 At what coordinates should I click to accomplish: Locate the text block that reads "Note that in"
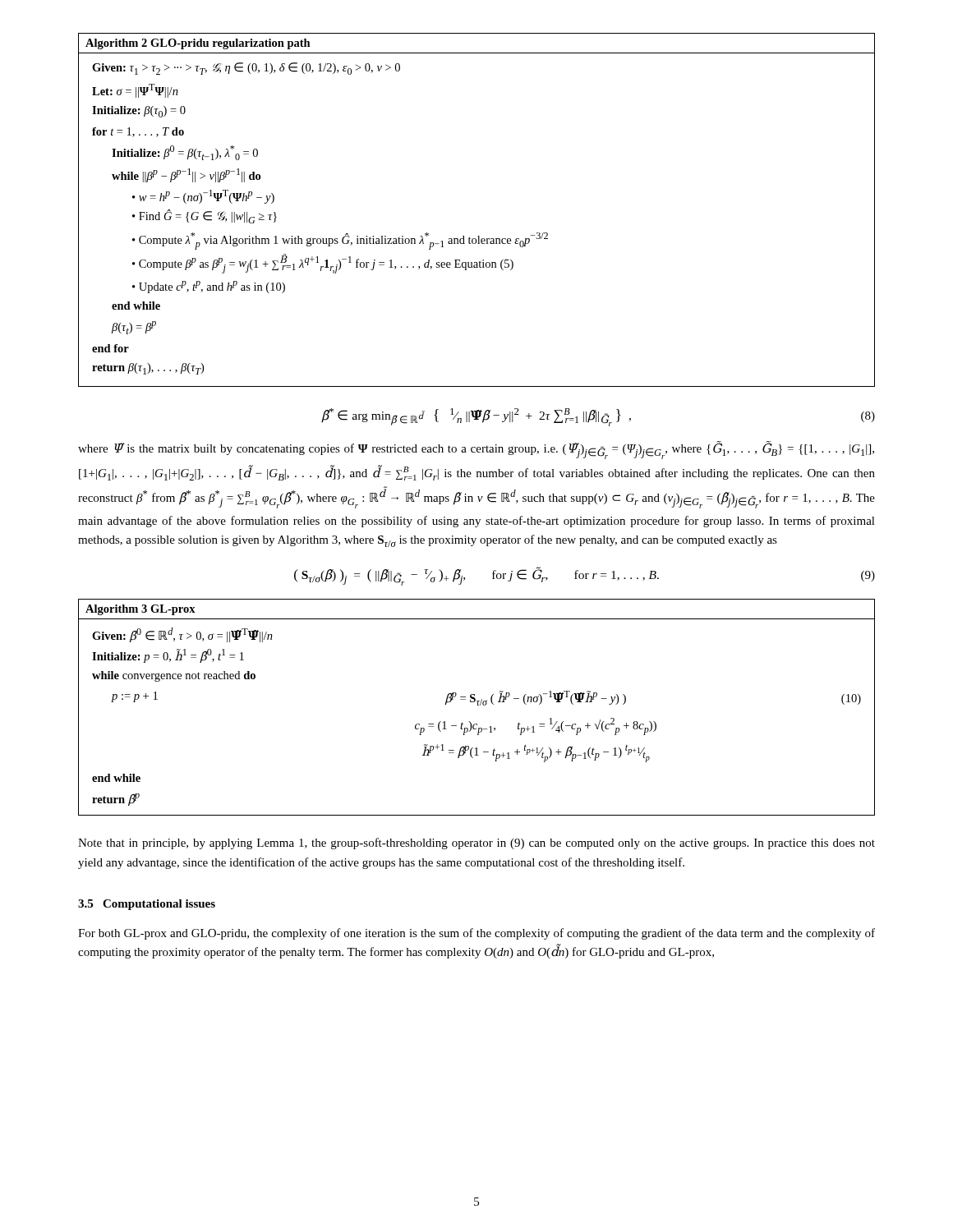point(476,852)
